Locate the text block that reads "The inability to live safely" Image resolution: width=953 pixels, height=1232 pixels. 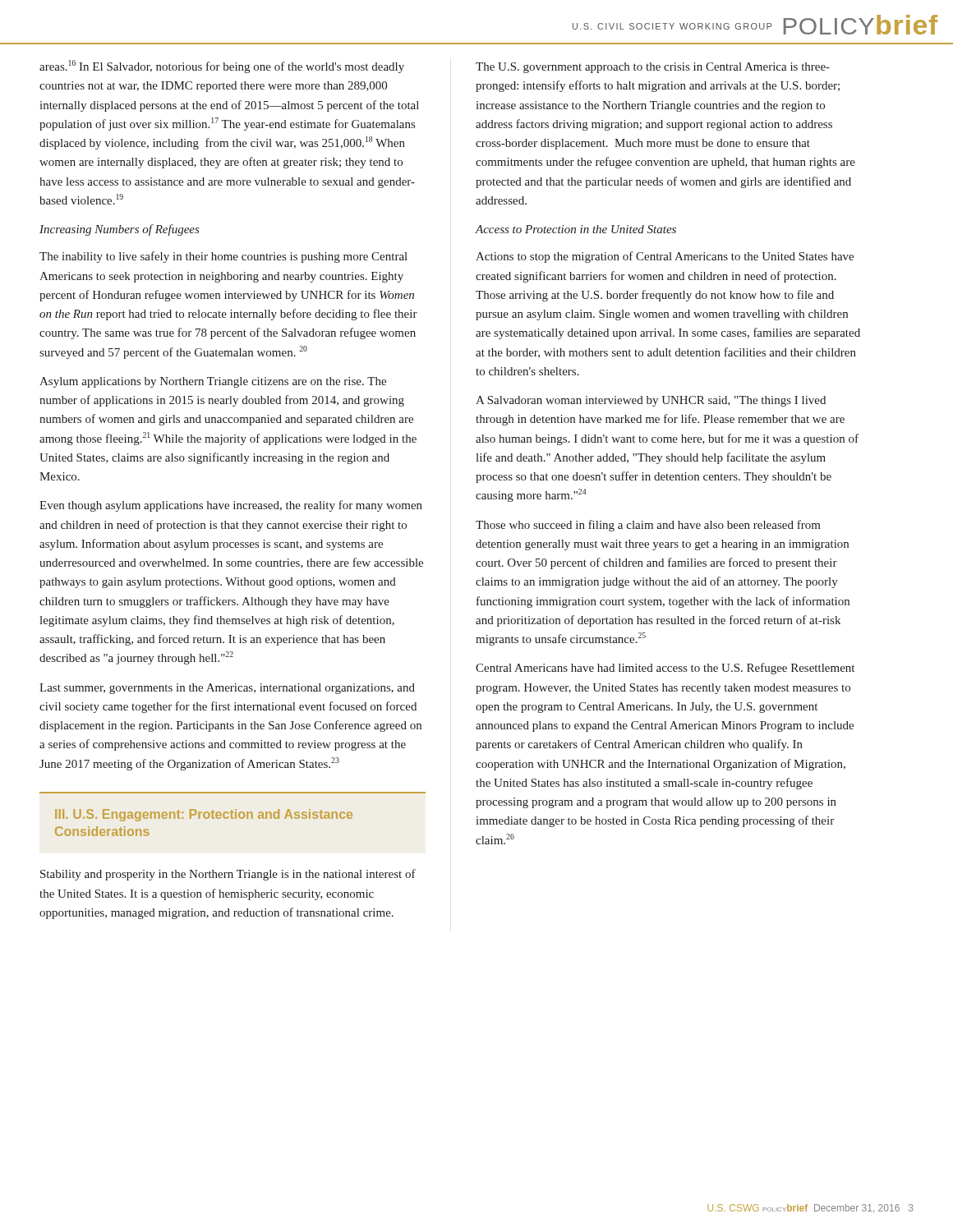(x=233, y=305)
